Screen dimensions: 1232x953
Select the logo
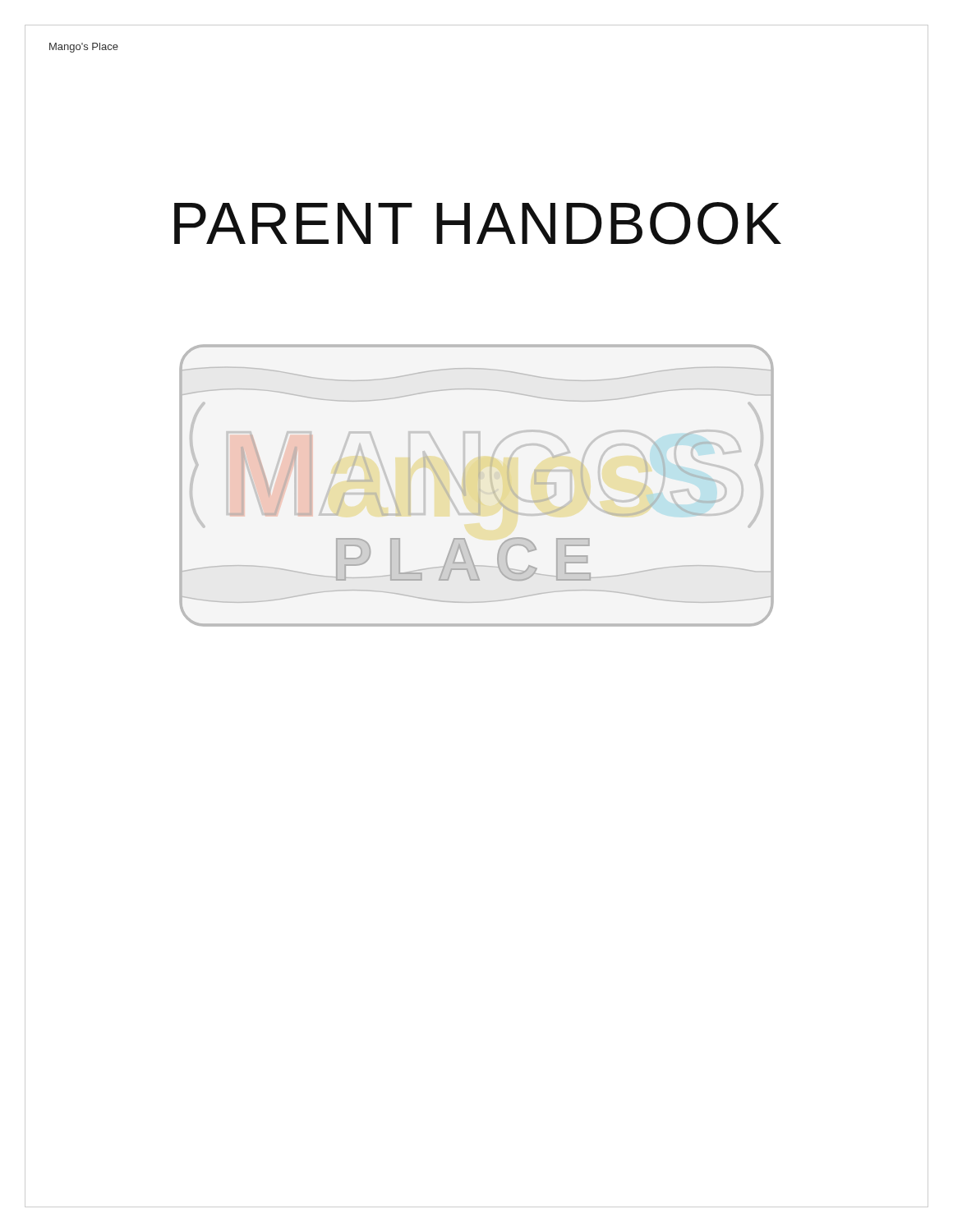click(x=476, y=485)
